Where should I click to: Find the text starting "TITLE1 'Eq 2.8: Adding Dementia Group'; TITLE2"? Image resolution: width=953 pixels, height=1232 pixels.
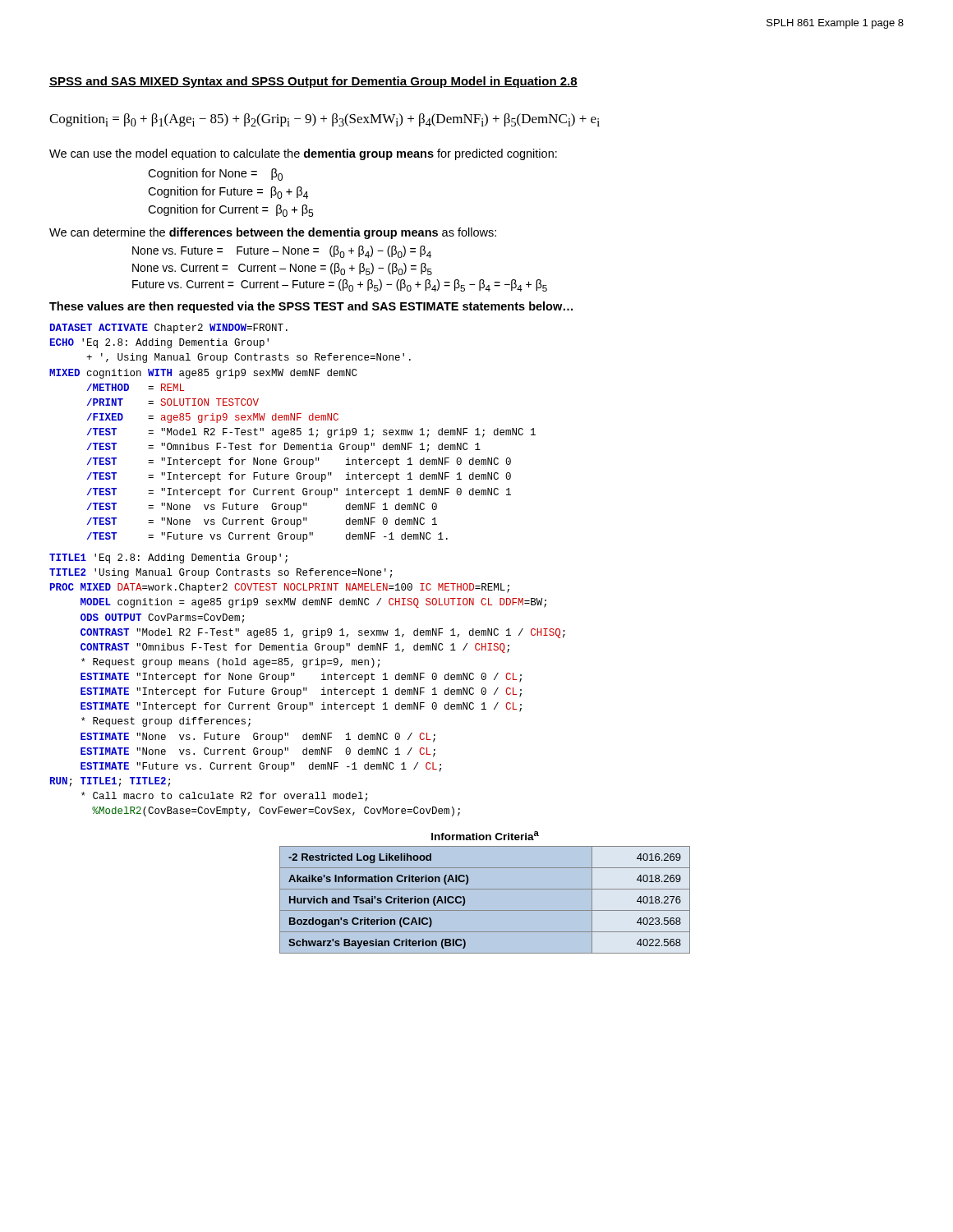[476, 685]
